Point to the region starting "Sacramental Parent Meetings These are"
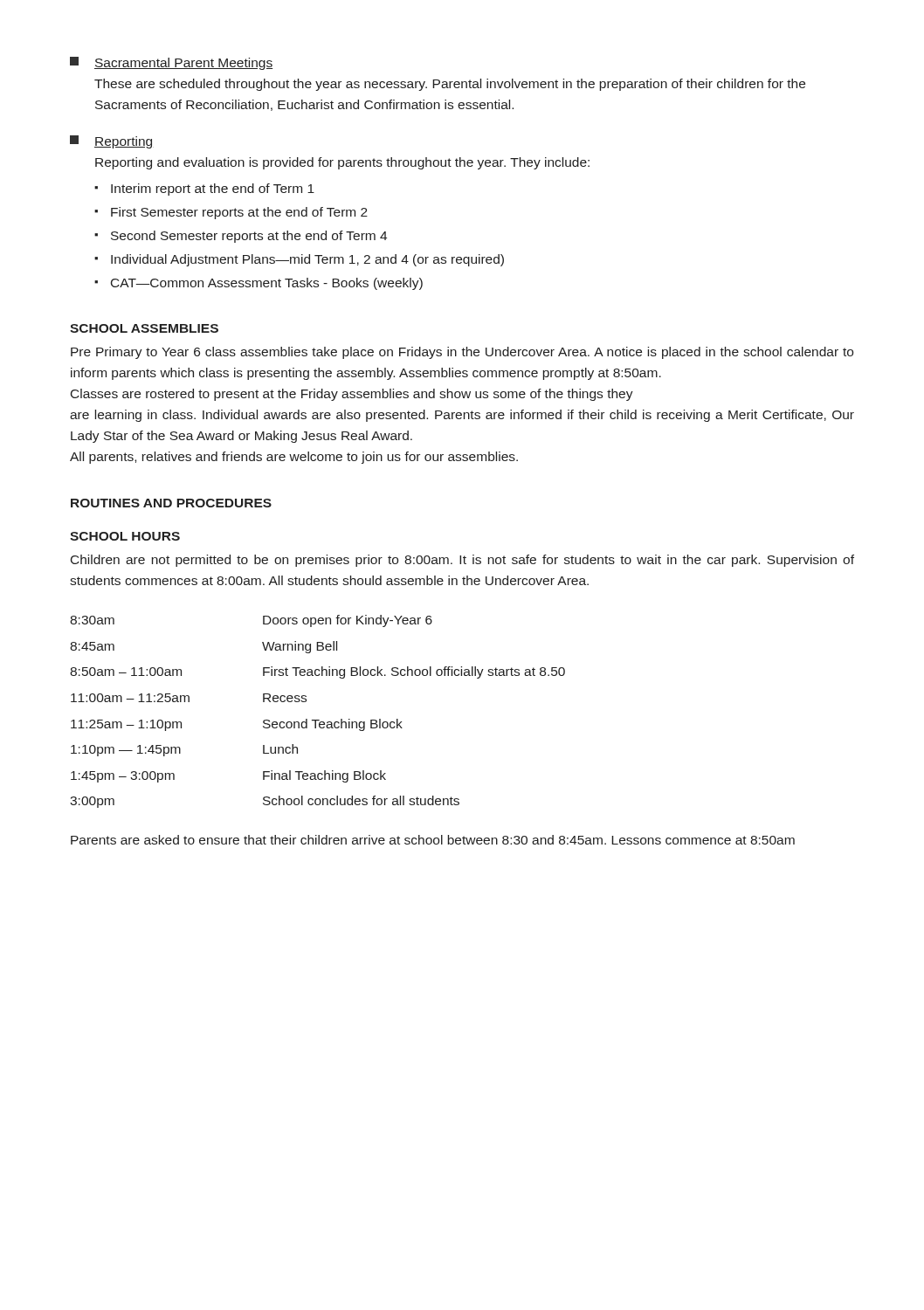 [x=462, y=84]
